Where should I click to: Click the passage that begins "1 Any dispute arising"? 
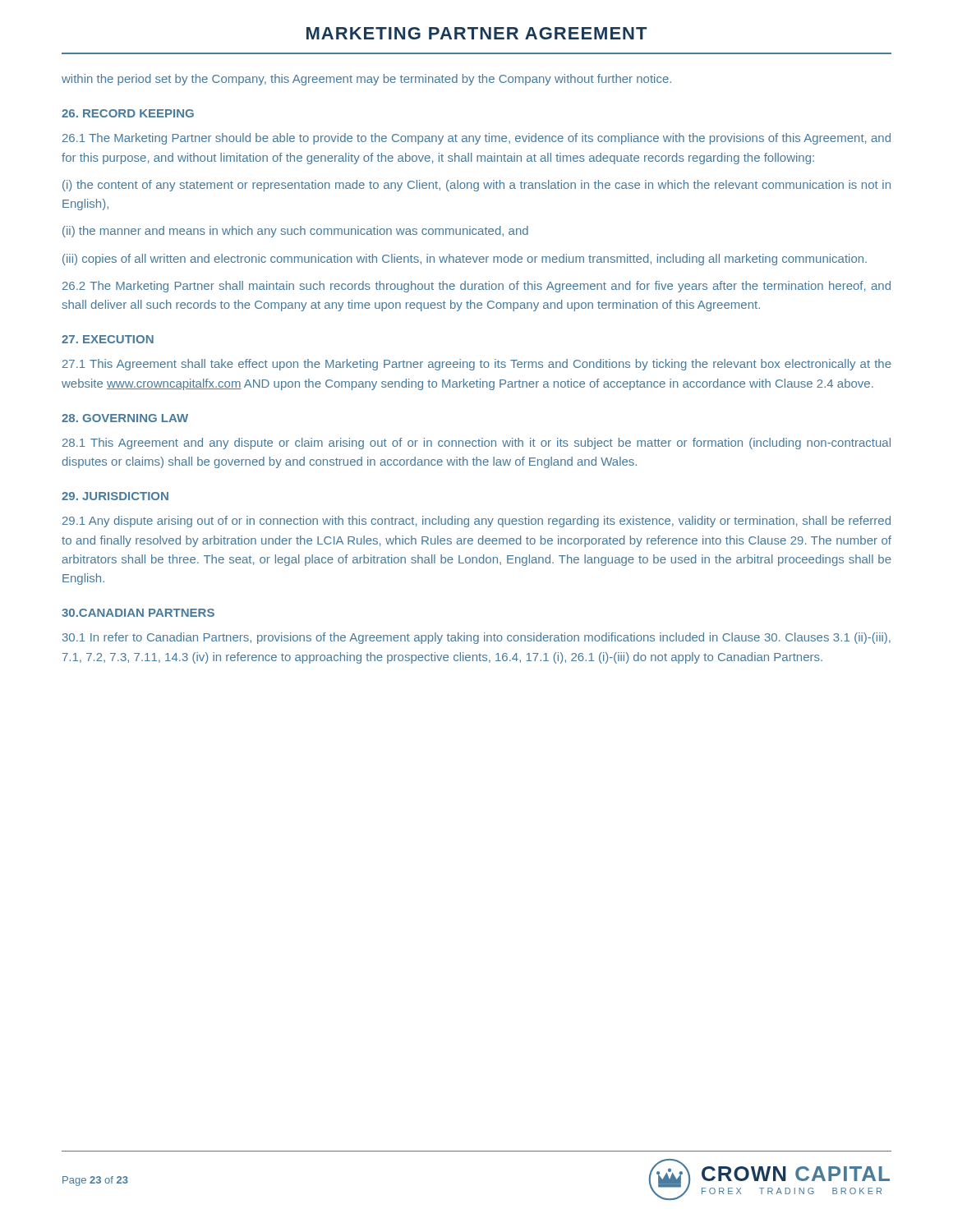476,549
